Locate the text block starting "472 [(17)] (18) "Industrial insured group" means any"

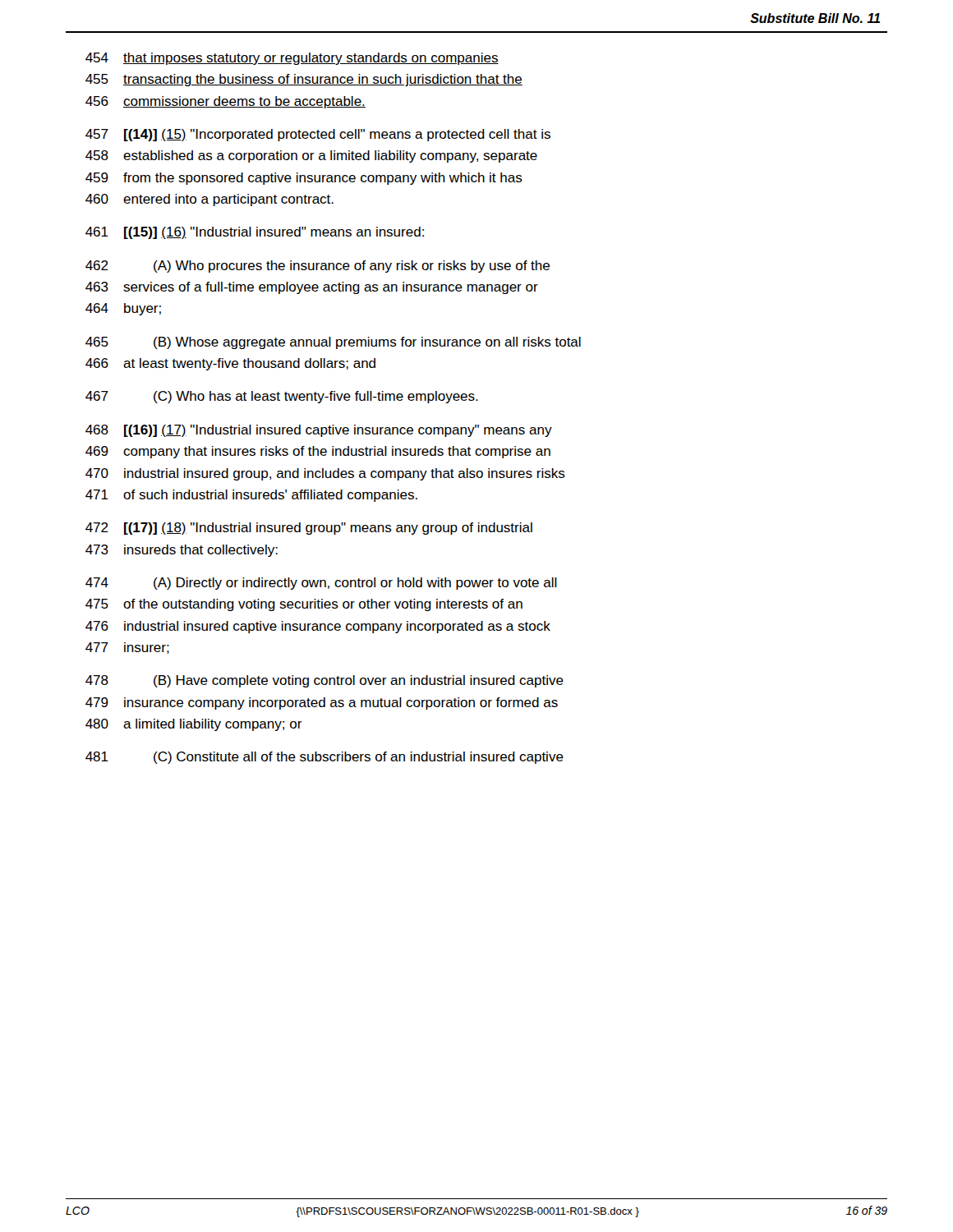pyautogui.click(x=476, y=539)
